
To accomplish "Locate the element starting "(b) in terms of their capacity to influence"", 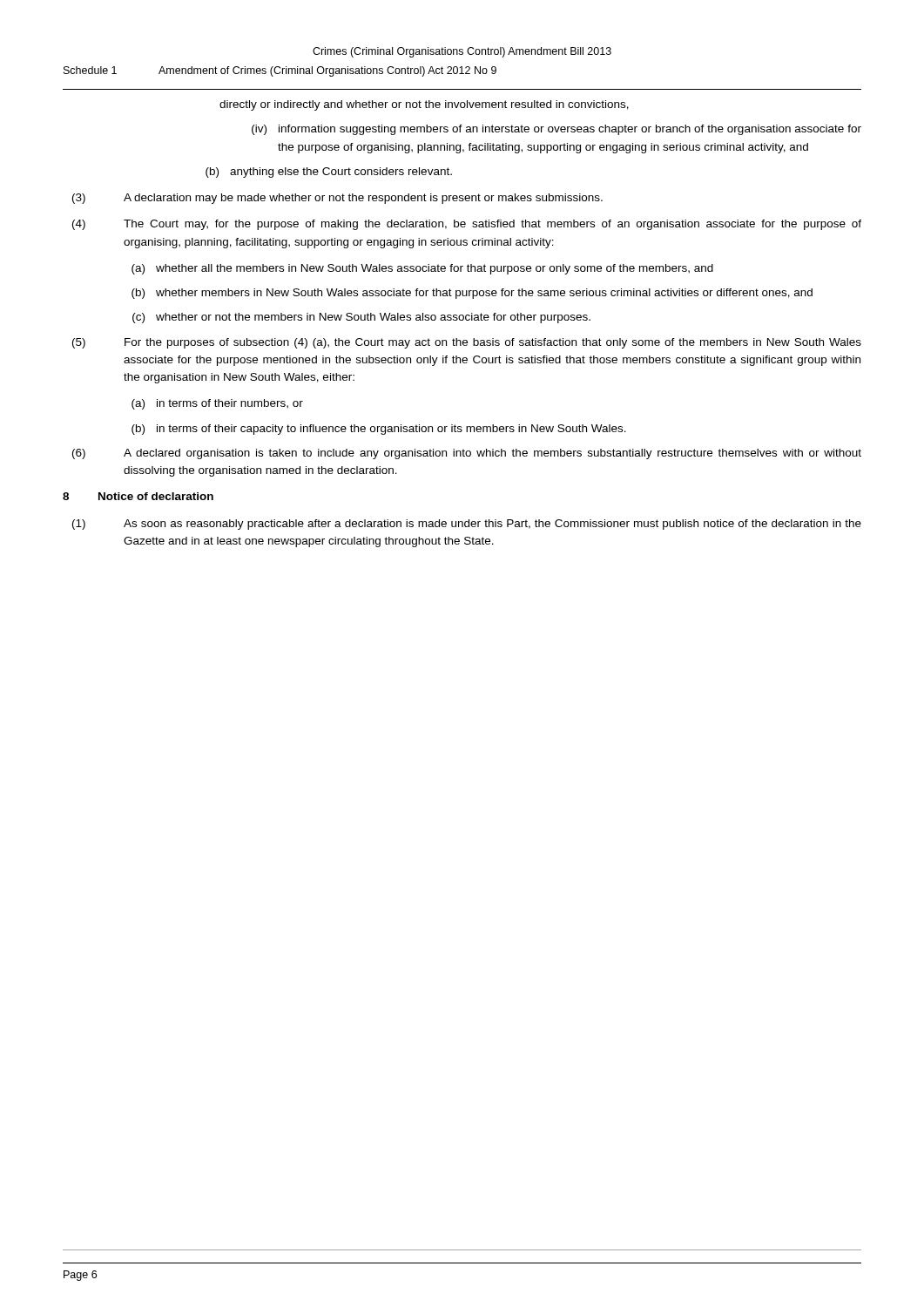I will (486, 428).
